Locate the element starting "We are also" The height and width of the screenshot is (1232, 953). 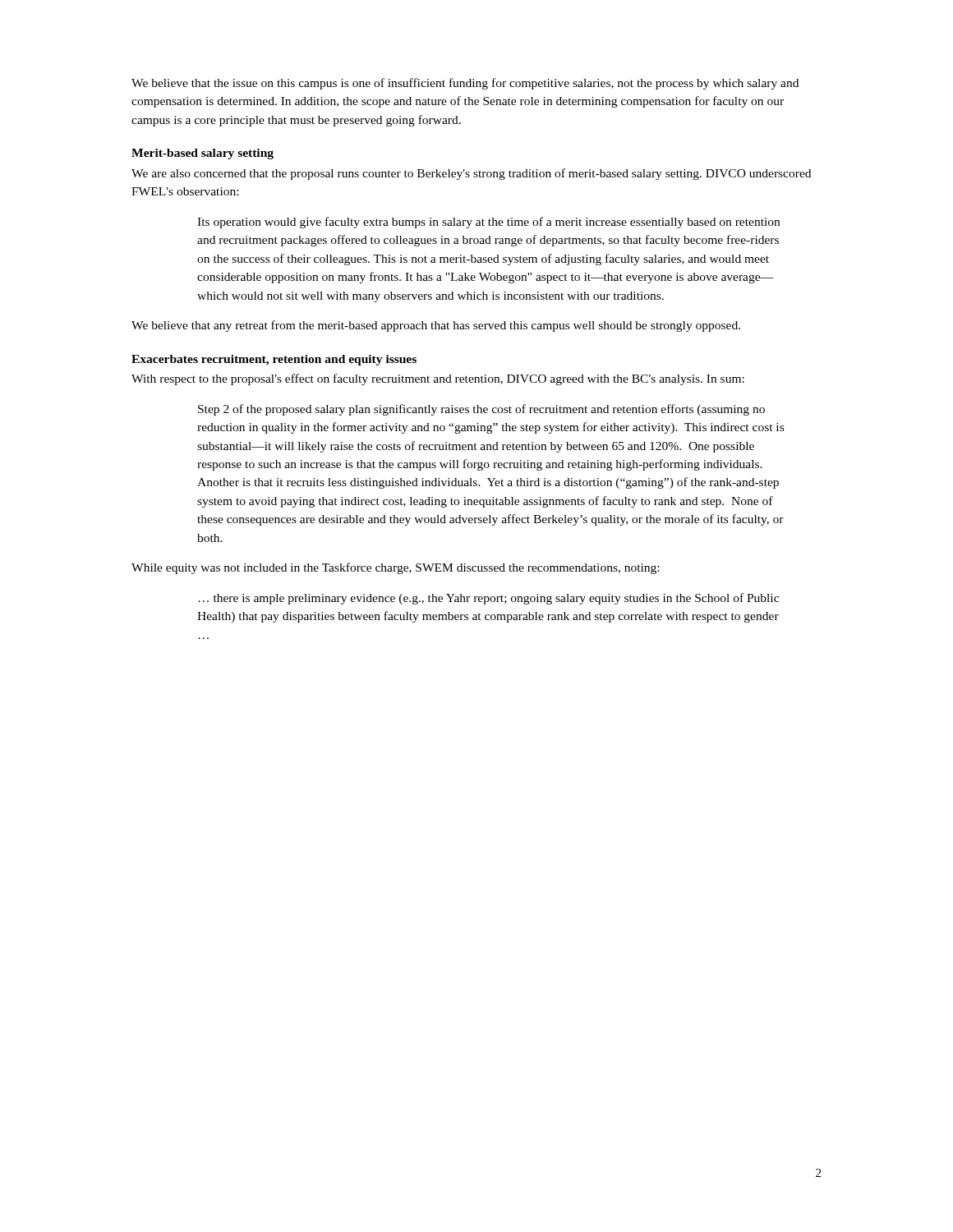(x=471, y=182)
